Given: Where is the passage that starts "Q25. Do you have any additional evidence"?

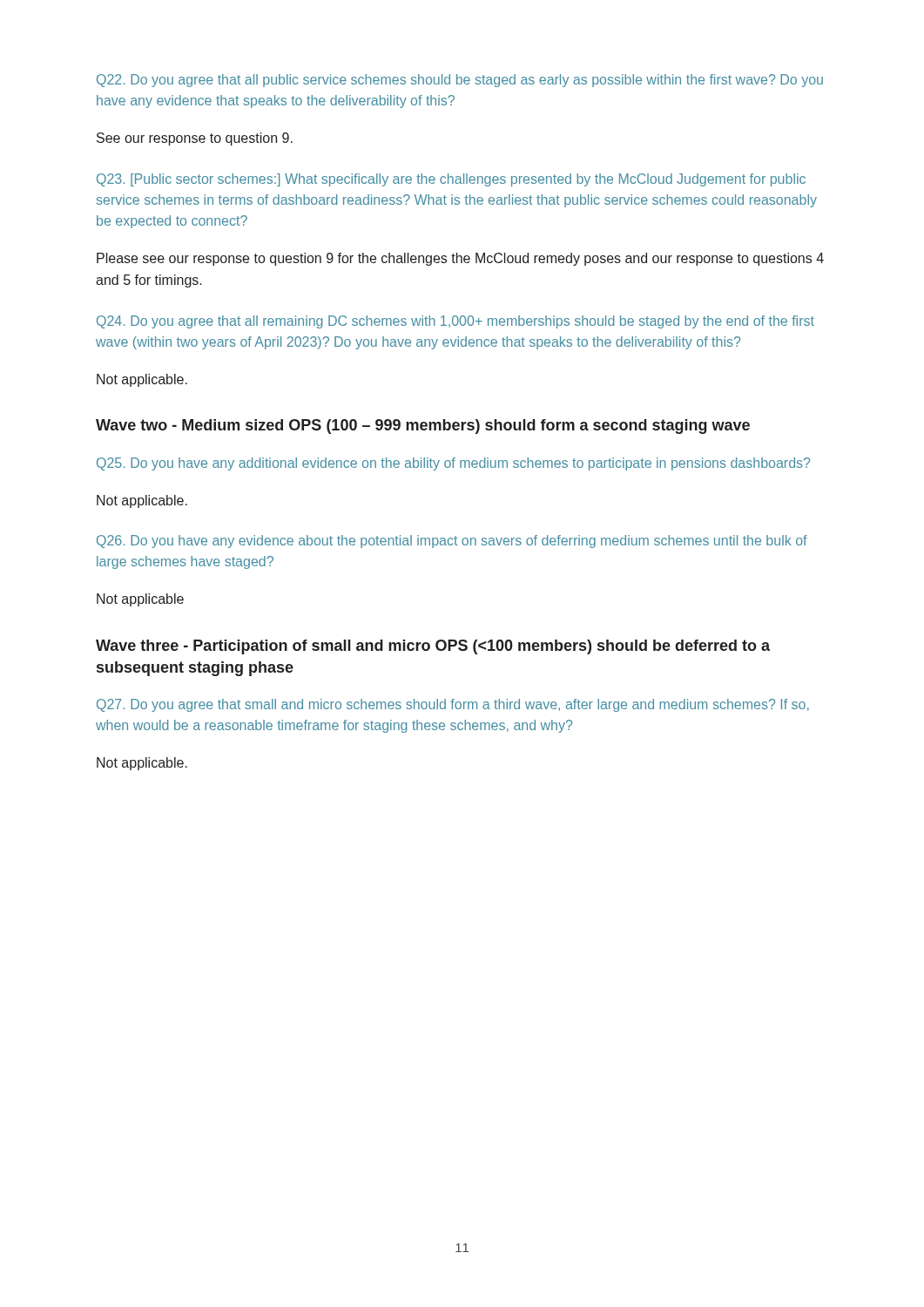Looking at the screenshot, I should click(462, 463).
